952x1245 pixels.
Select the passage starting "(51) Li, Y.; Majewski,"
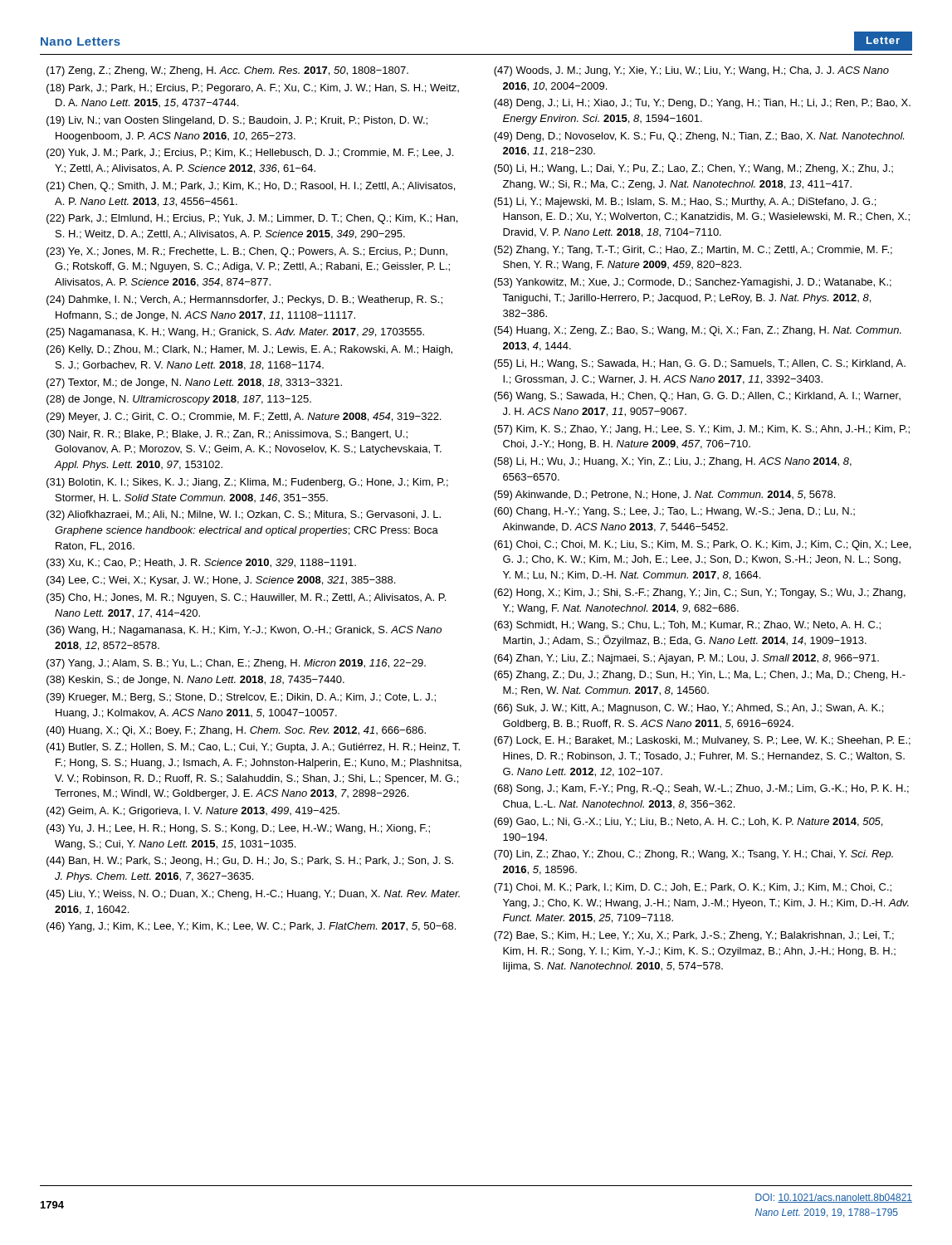click(x=699, y=217)
